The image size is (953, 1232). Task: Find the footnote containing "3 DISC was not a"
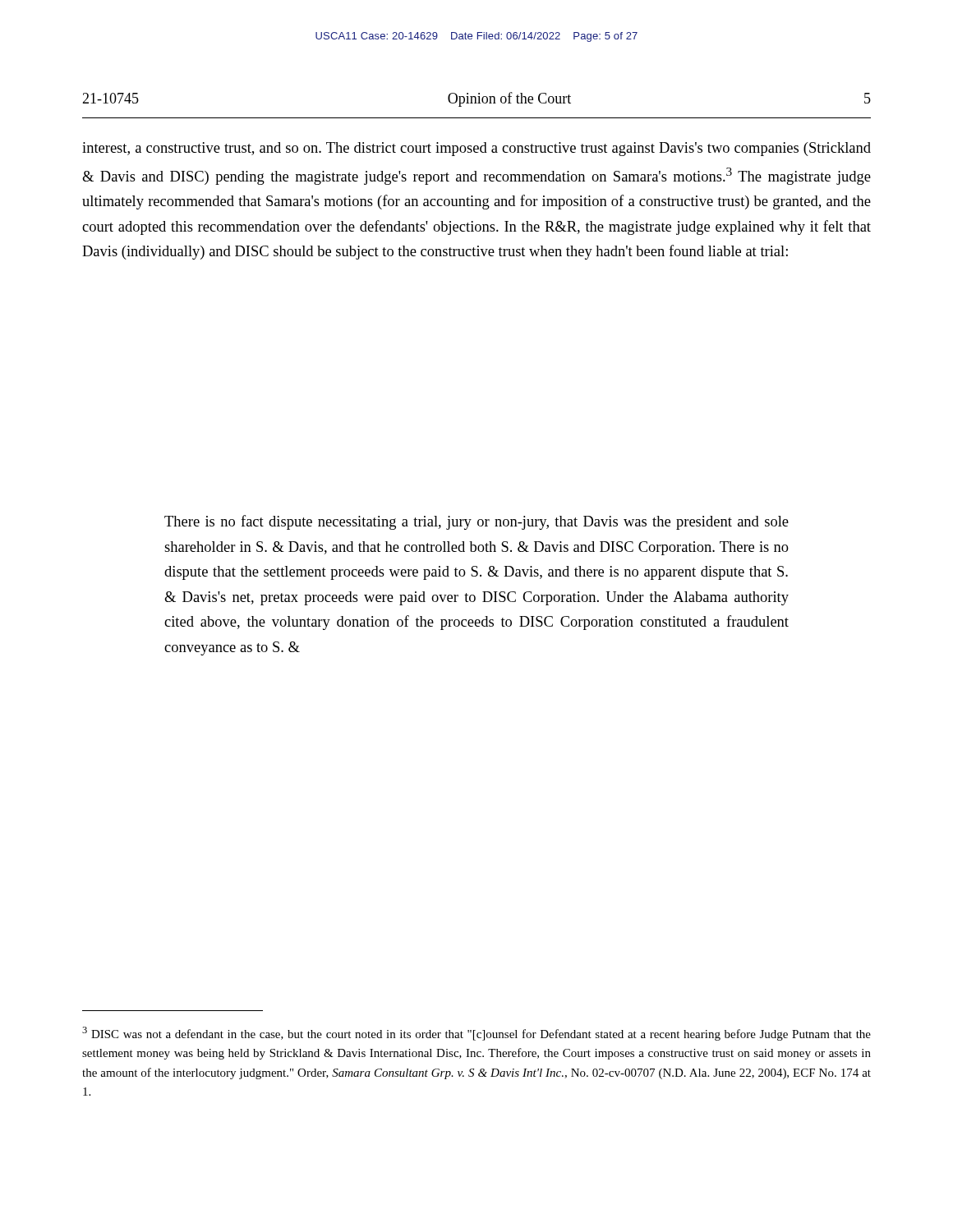476,1061
